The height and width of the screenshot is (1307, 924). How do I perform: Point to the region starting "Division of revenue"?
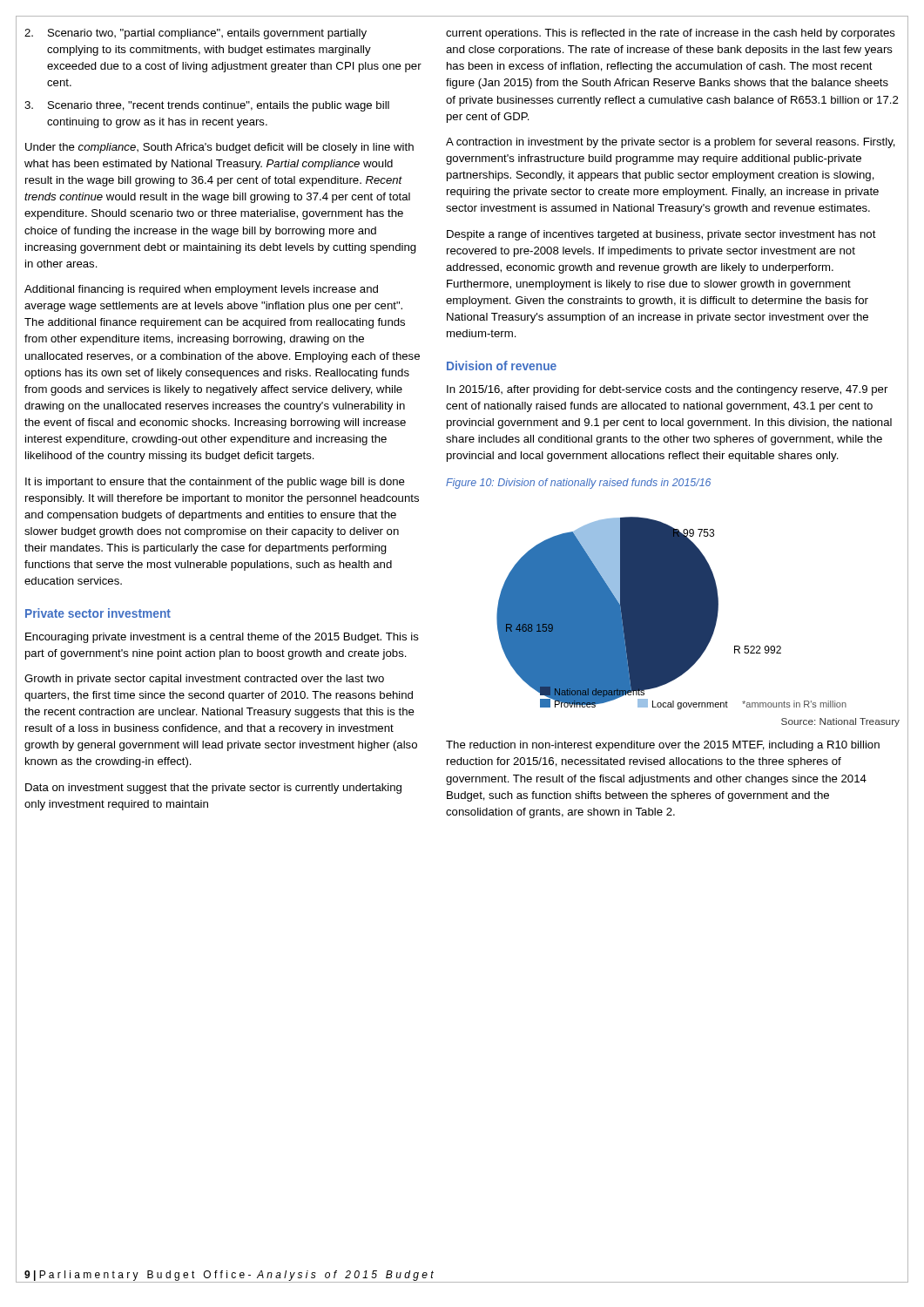501,366
